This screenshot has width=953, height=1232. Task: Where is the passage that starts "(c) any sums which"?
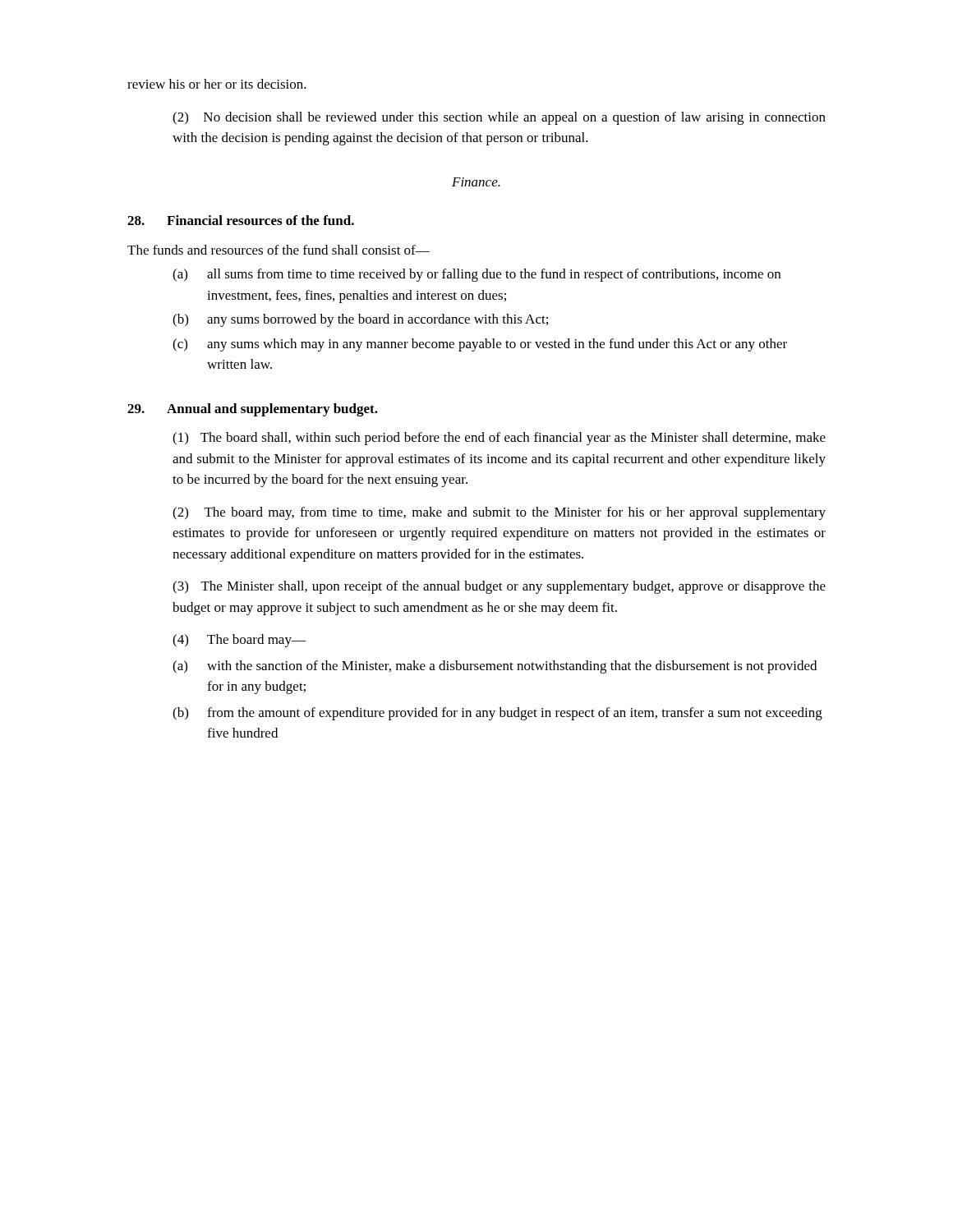(499, 354)
